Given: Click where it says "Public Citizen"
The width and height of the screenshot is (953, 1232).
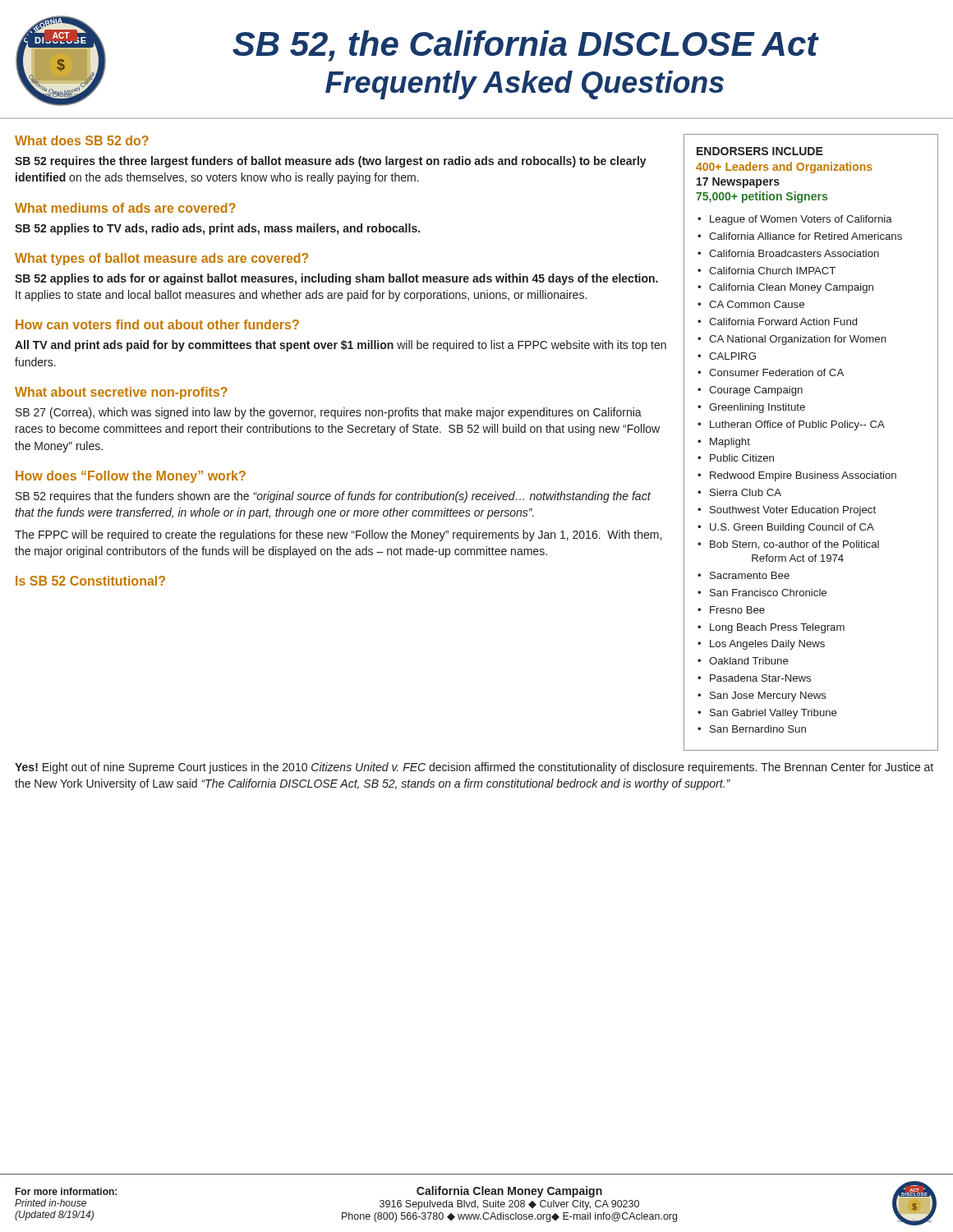Looking at the screenshot, I should click(742, 458).
